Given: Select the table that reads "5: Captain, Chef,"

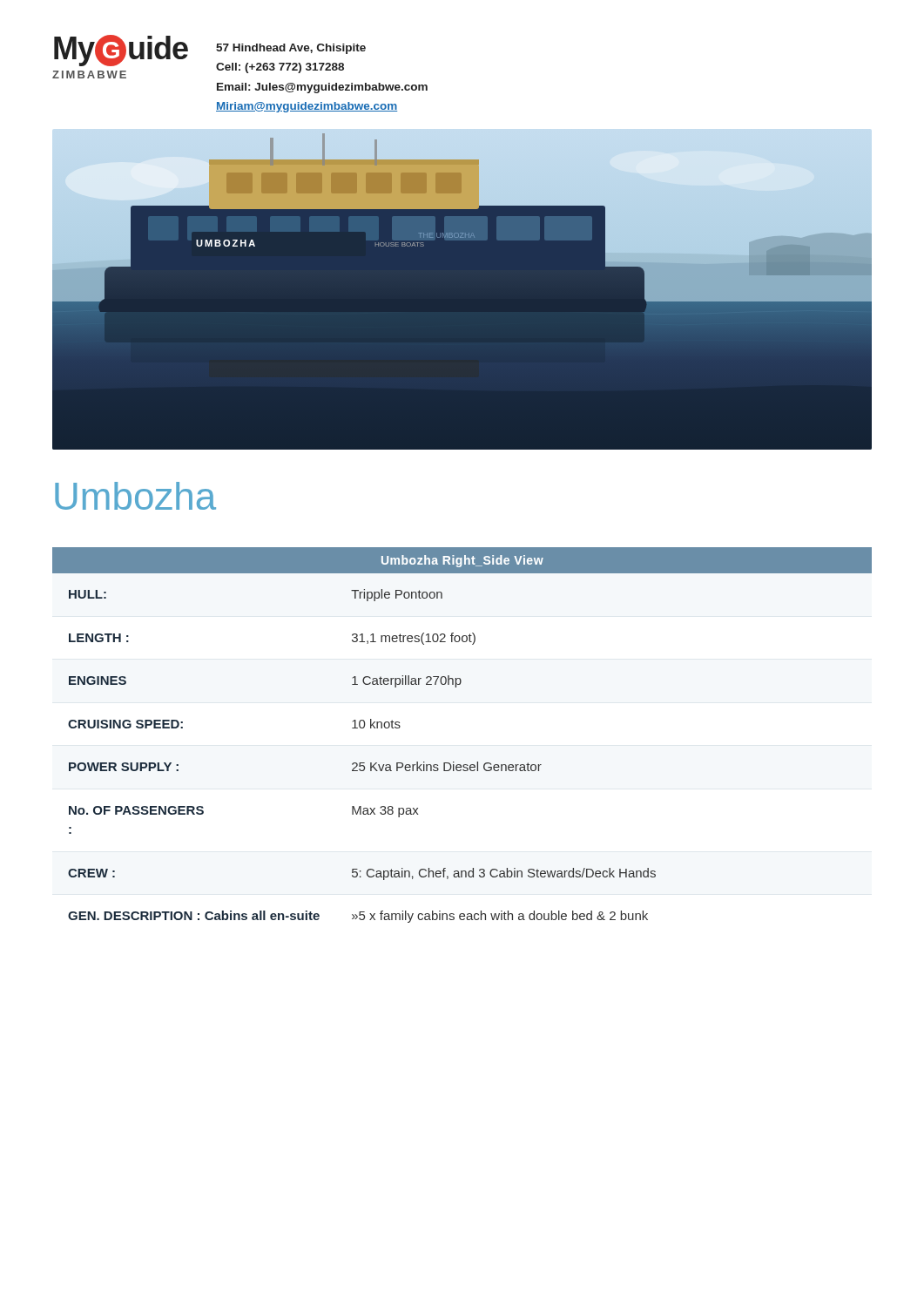Looking at the screenshot, I should pyautogui.click(x=462, y=742).
